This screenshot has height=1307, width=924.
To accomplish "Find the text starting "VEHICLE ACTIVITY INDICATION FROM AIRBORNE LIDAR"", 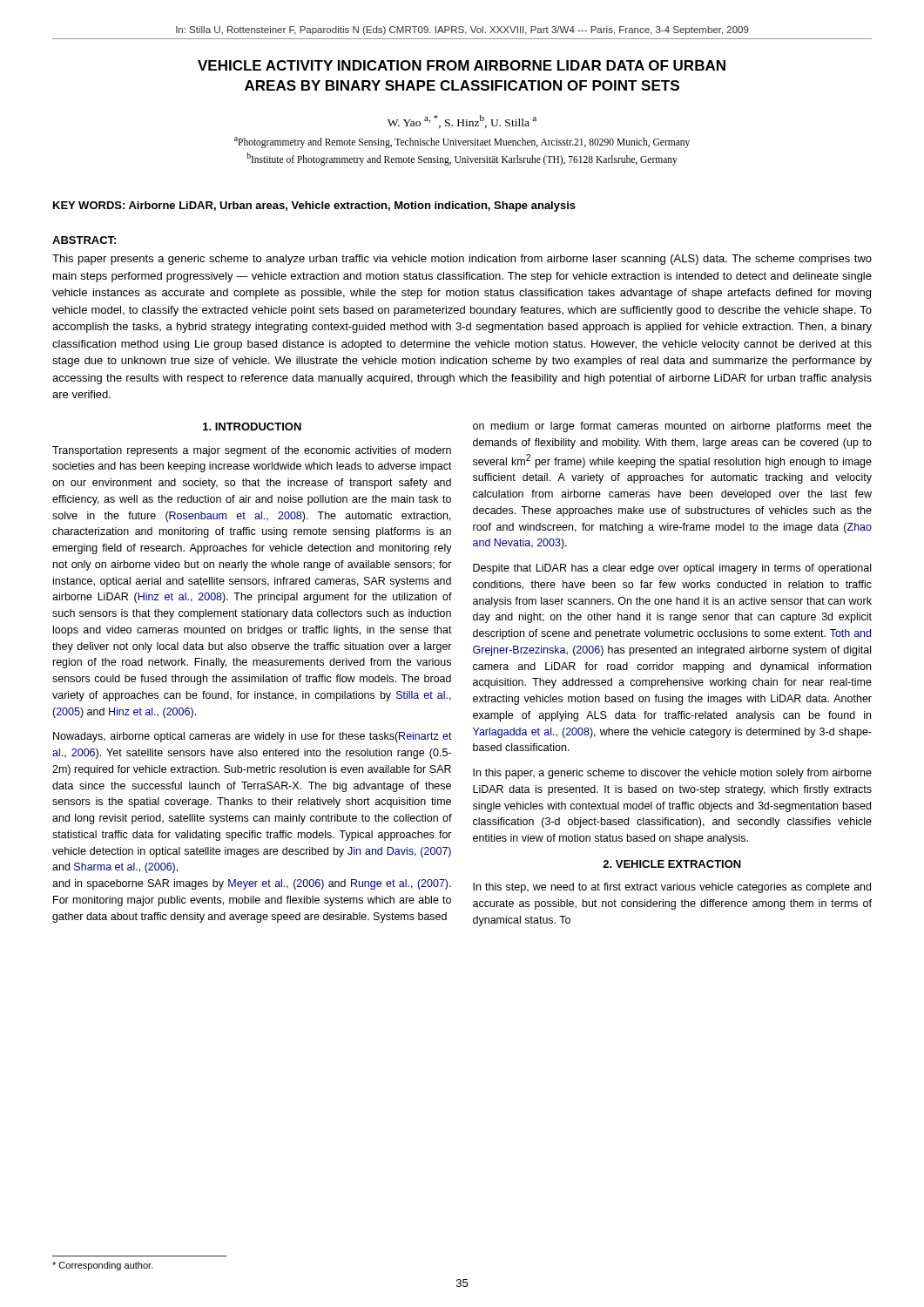I will [x=462, y=76].
